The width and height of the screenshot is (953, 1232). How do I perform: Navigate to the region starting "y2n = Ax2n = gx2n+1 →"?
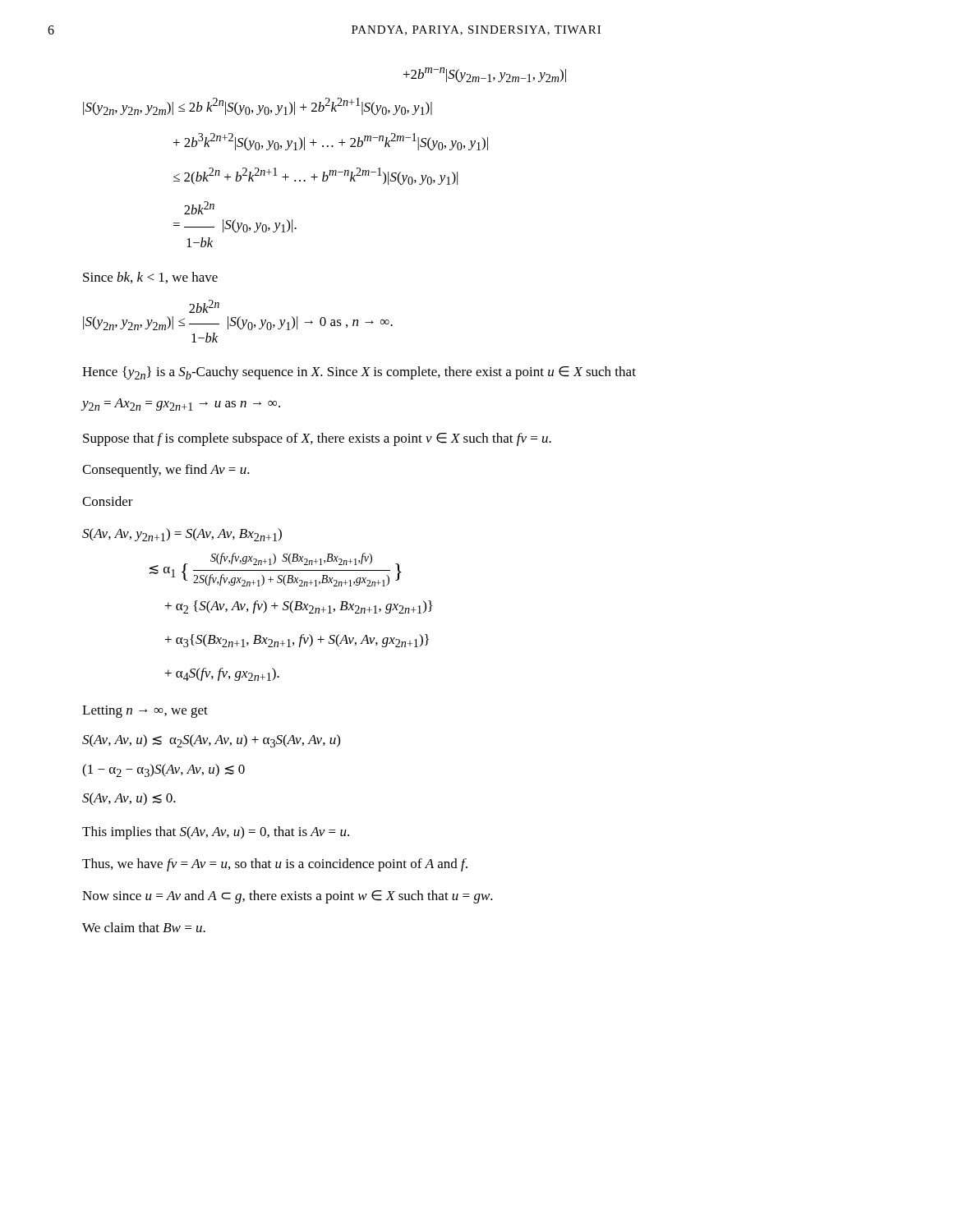pos(182,404)
